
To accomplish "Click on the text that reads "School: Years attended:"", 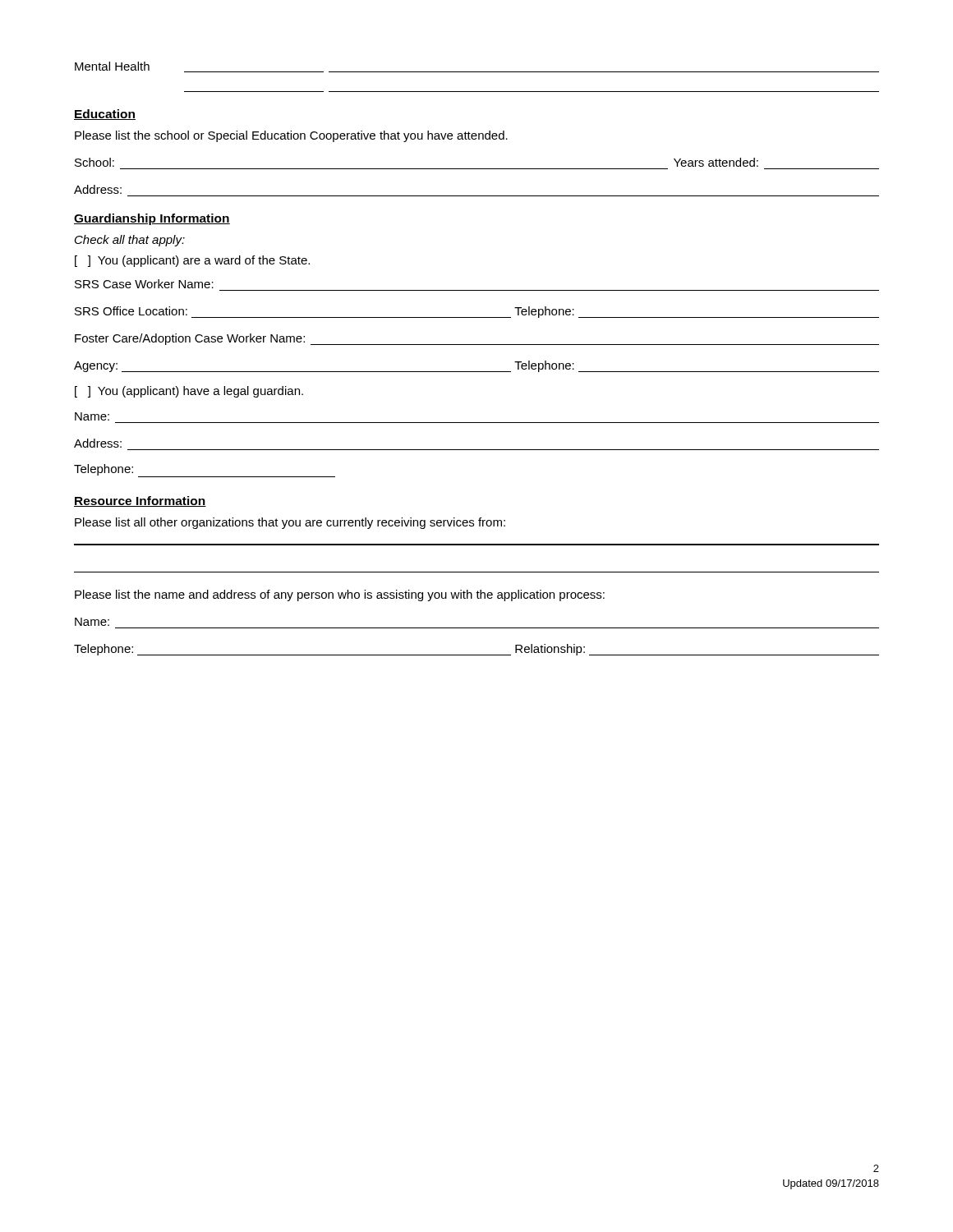I will pyautogui.click(x=476, y=161).
